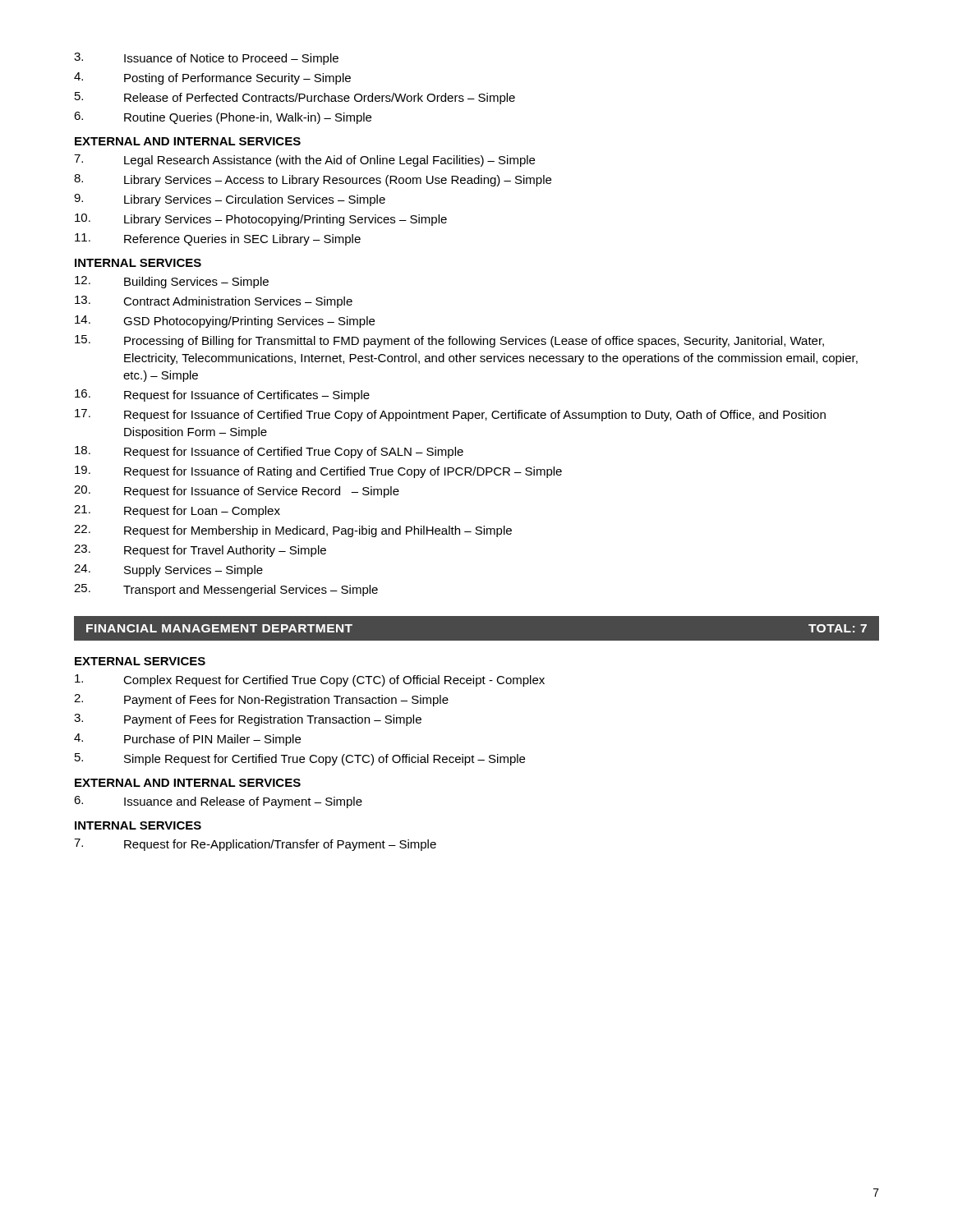Find the block on this page that starts "5. Simple Request for"

click(476, 759)
